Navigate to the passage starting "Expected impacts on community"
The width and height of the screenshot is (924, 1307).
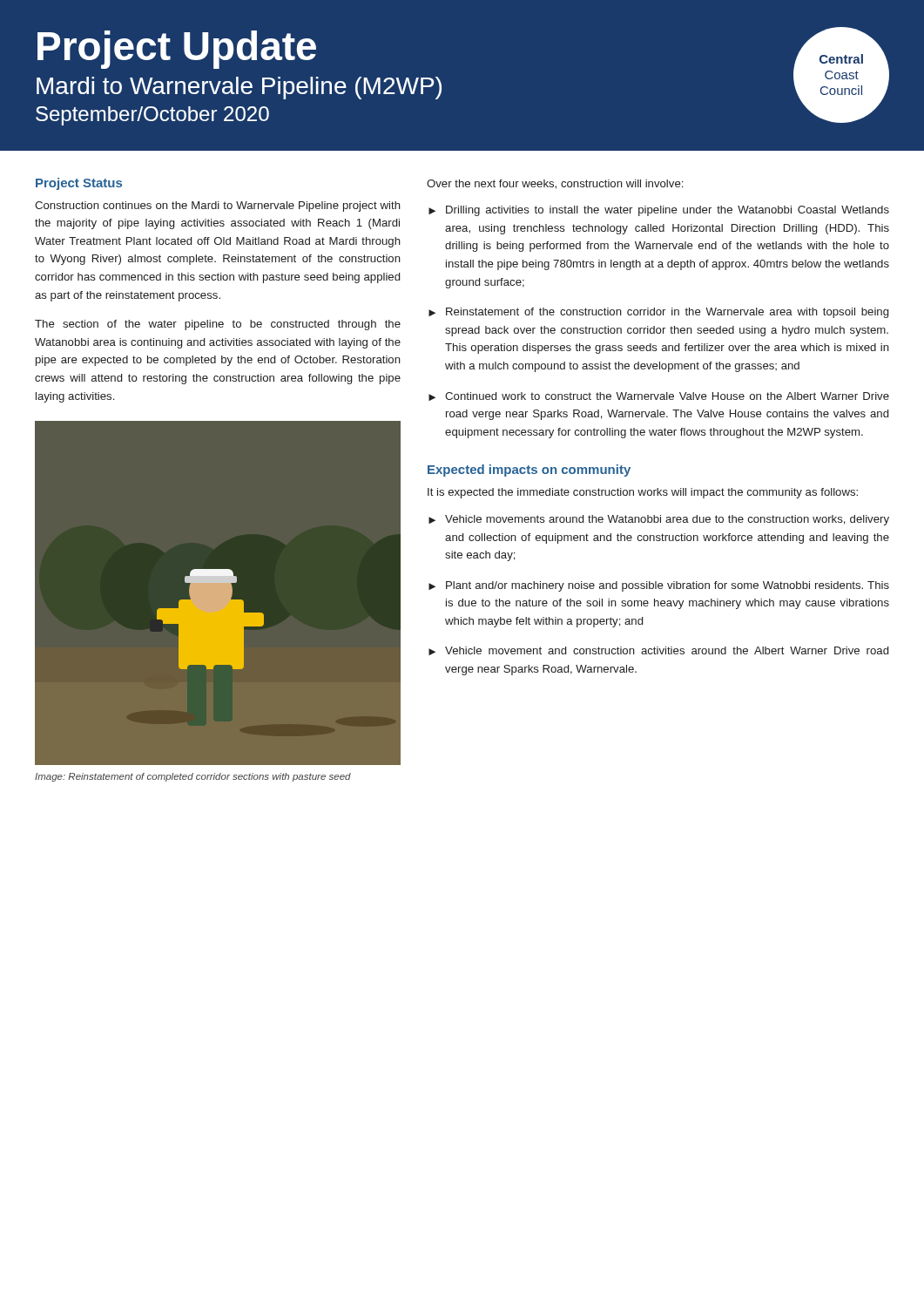click(x=529, y=469)
